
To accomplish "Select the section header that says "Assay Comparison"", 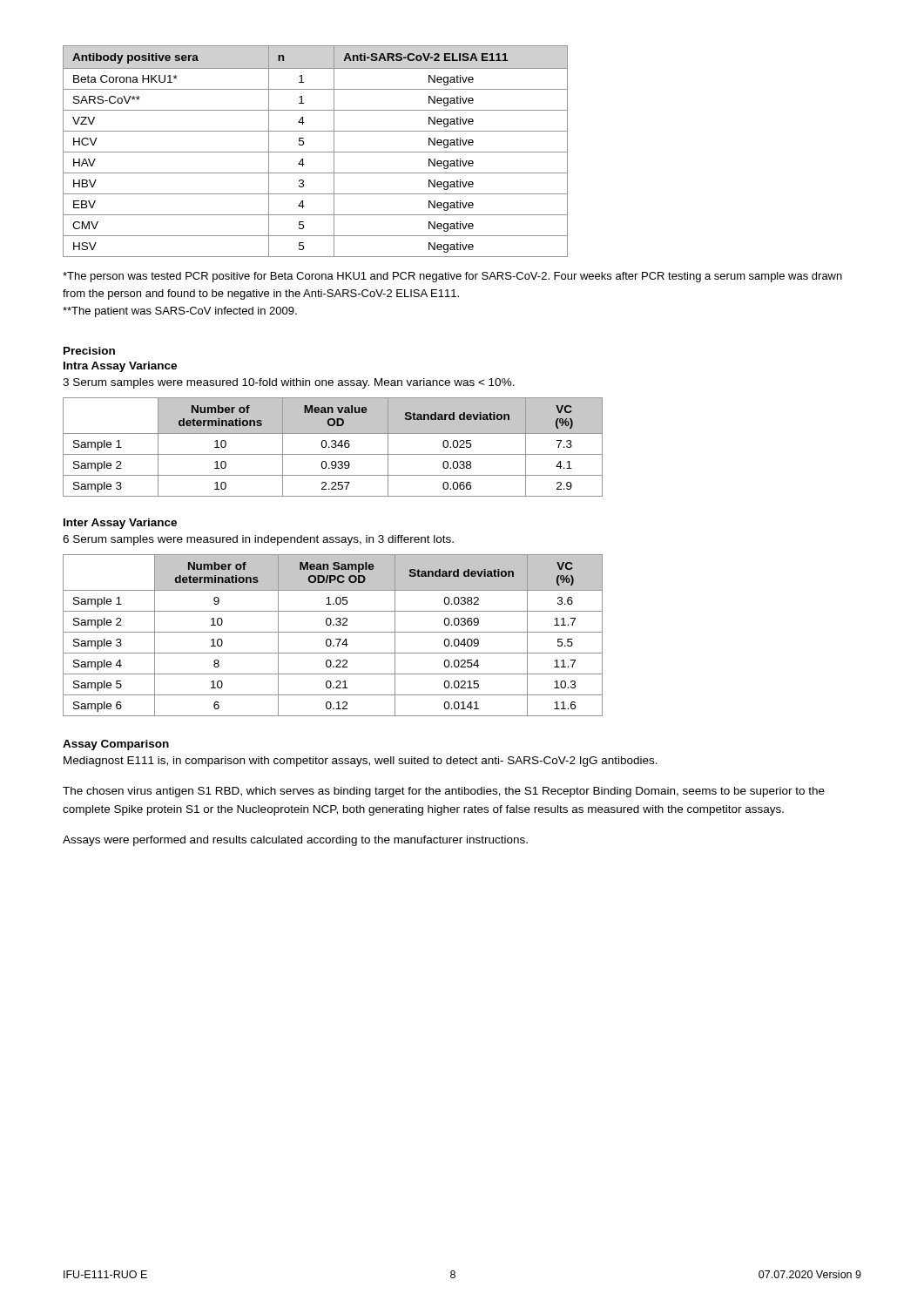I will [116, 744].
